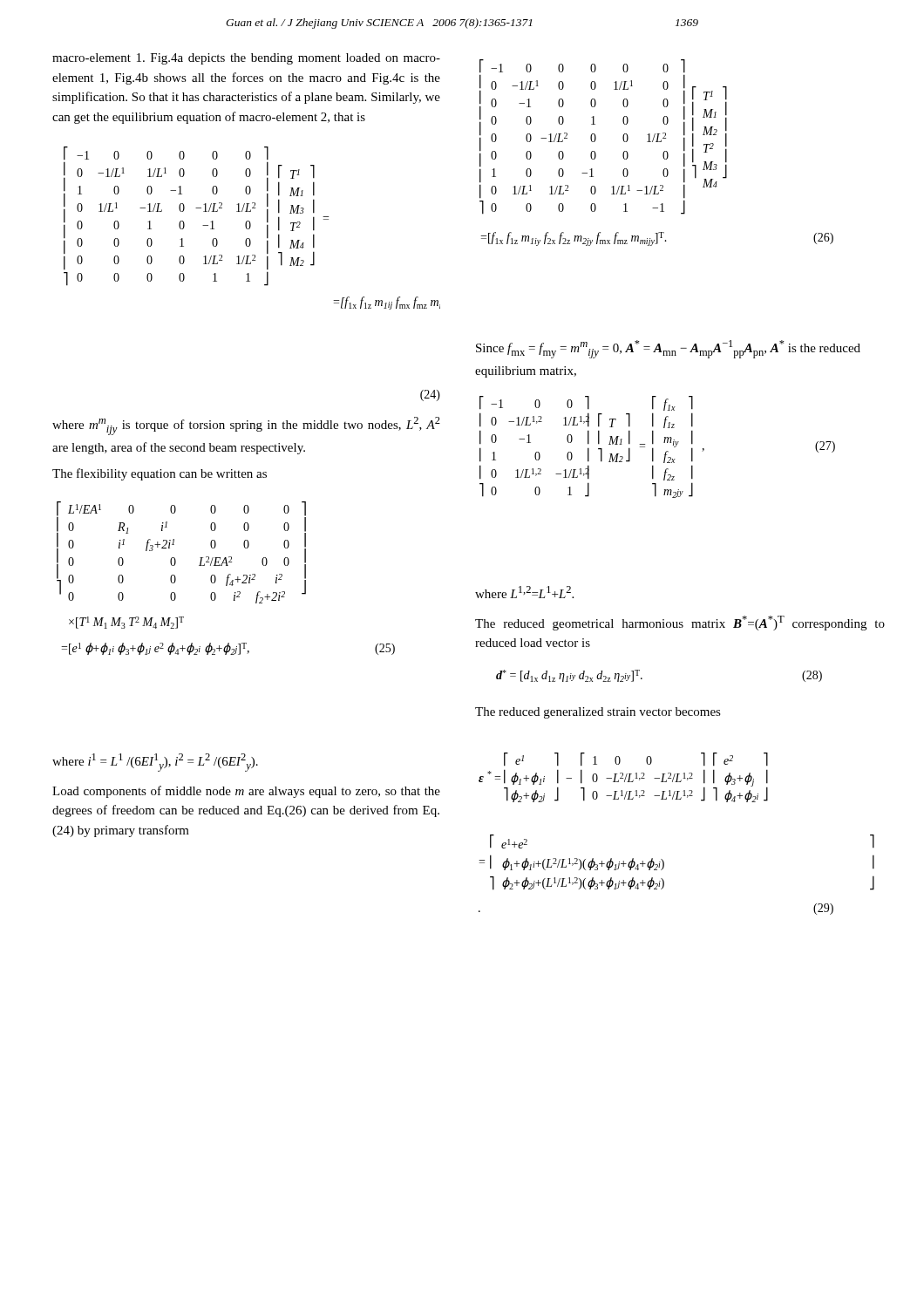Select the text block starting "The reduced generalized strain vector becomes"
The image size is (924, 1308).
tap(598, 711)
